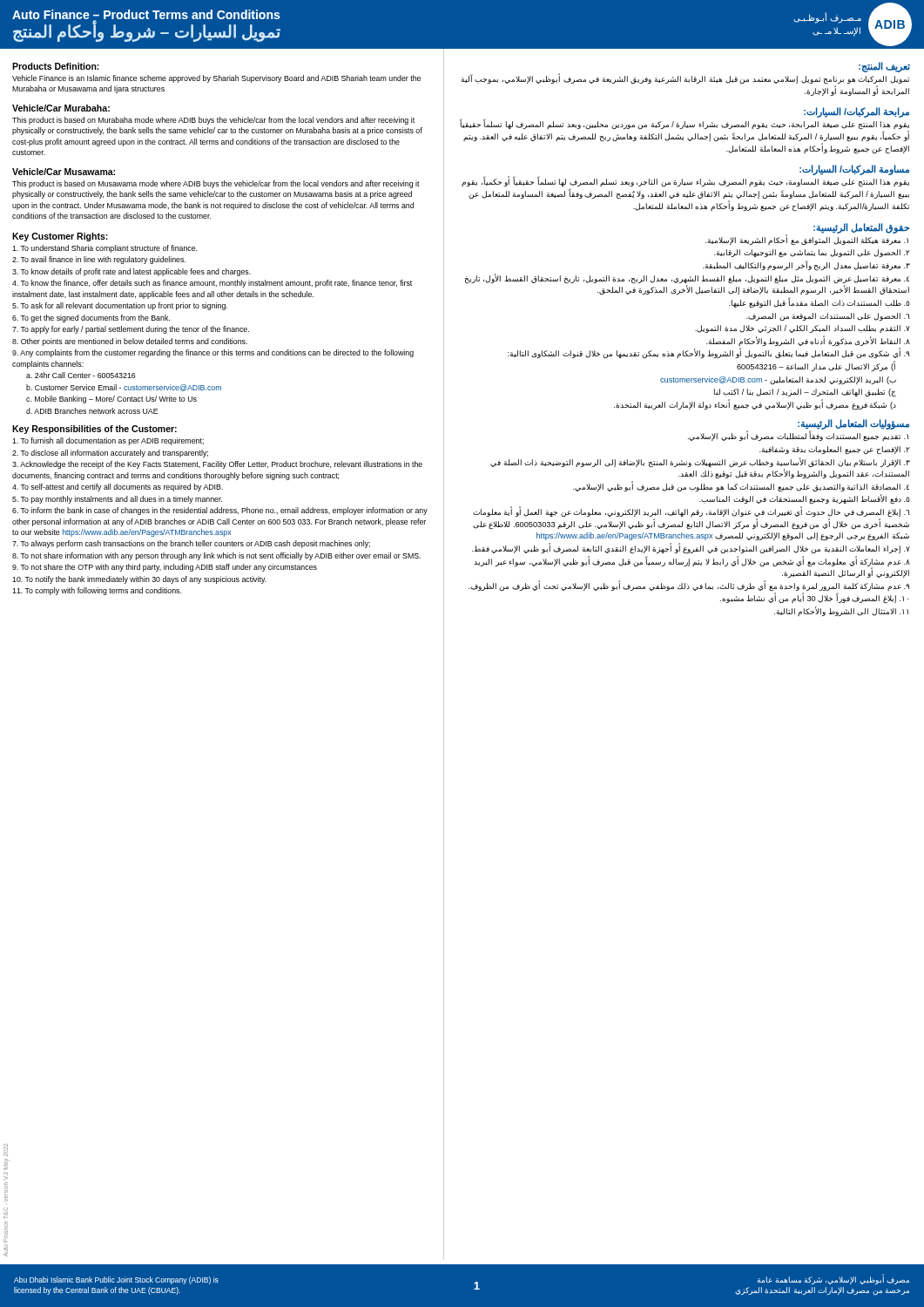Locate the text "Vehicle/Car Murabaha:"
This screenshot has width=924, height=1307.
[x=61, y=108]
